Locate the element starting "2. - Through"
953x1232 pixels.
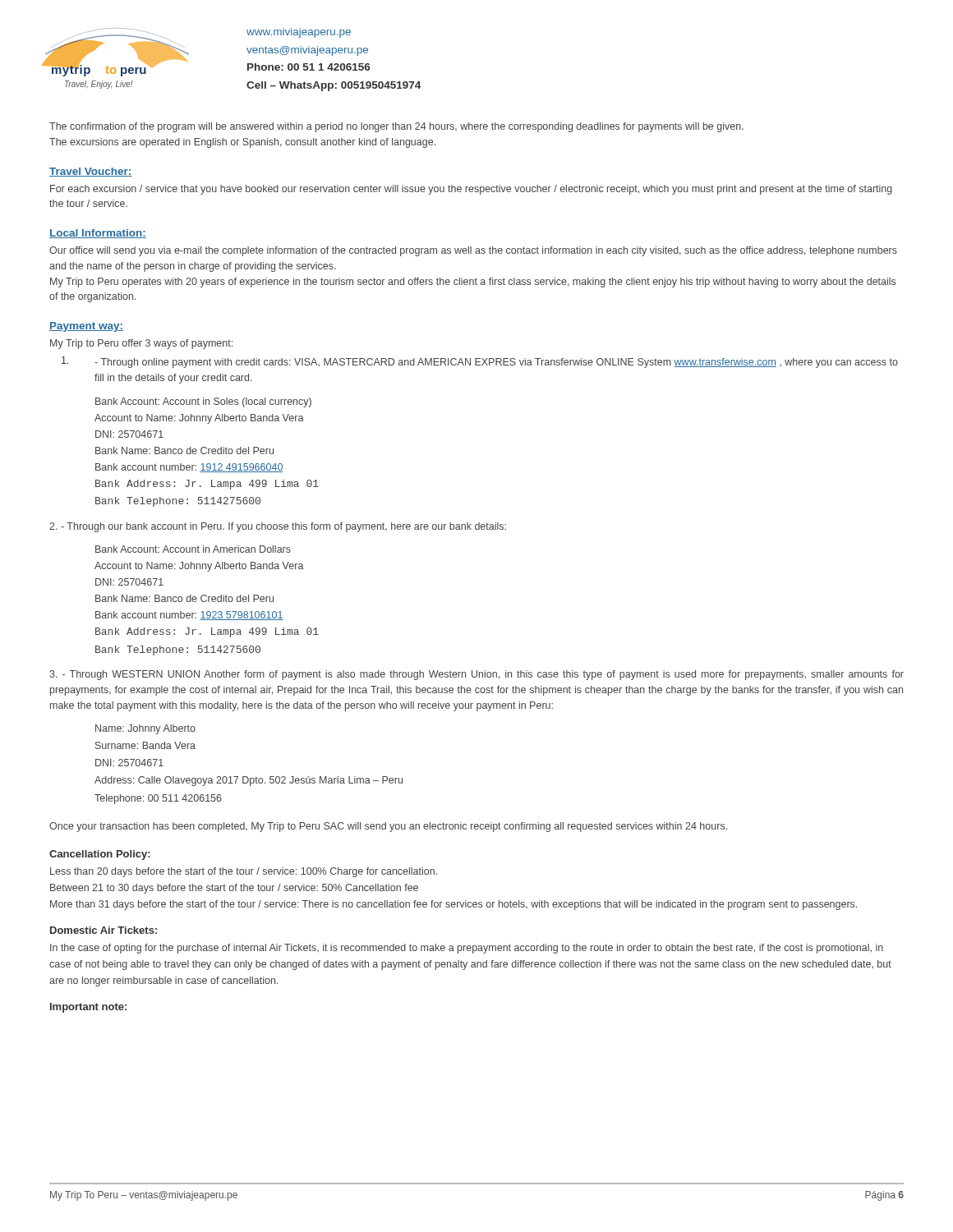click(278, 527)
